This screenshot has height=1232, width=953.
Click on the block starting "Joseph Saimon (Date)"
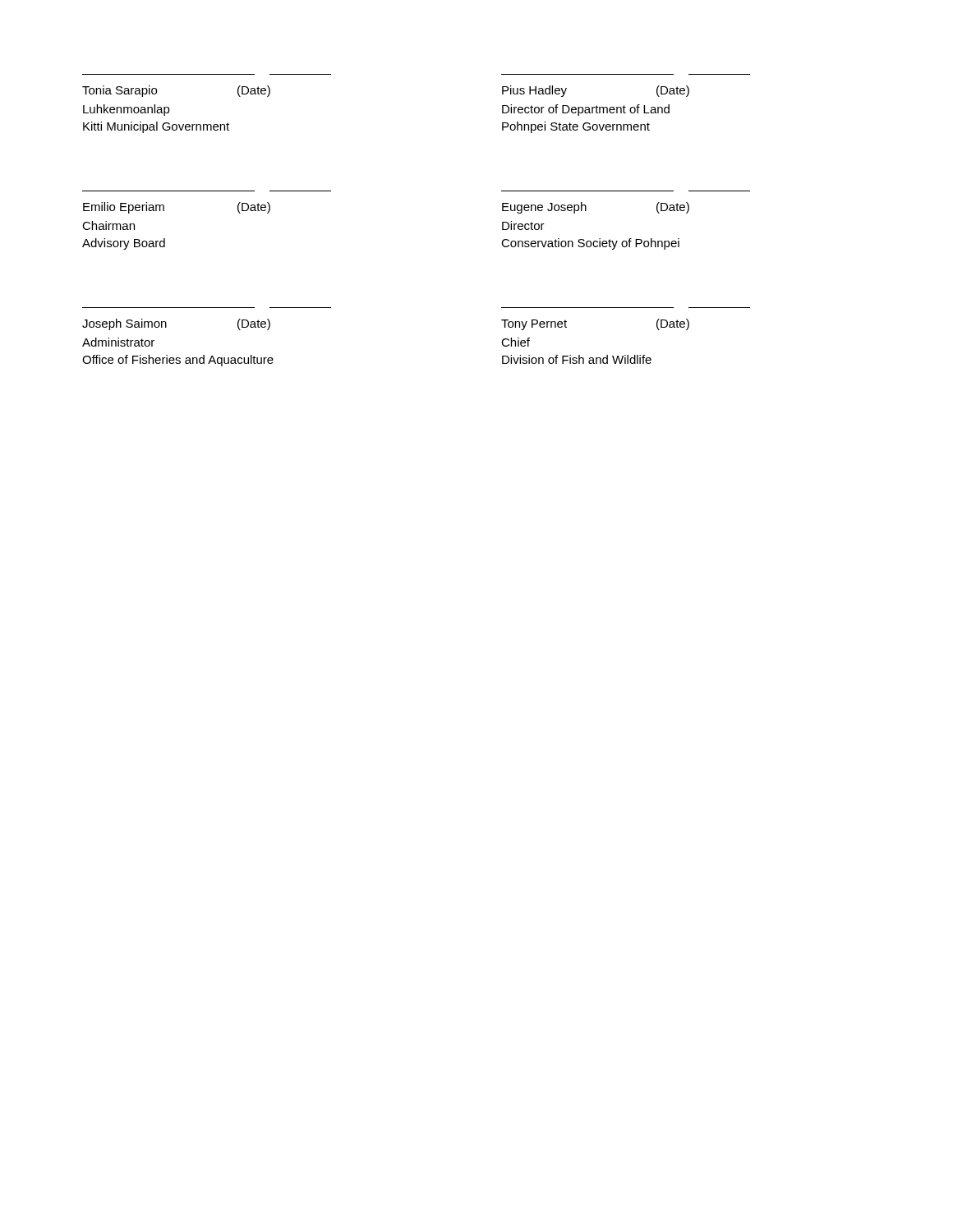point(129,324)
